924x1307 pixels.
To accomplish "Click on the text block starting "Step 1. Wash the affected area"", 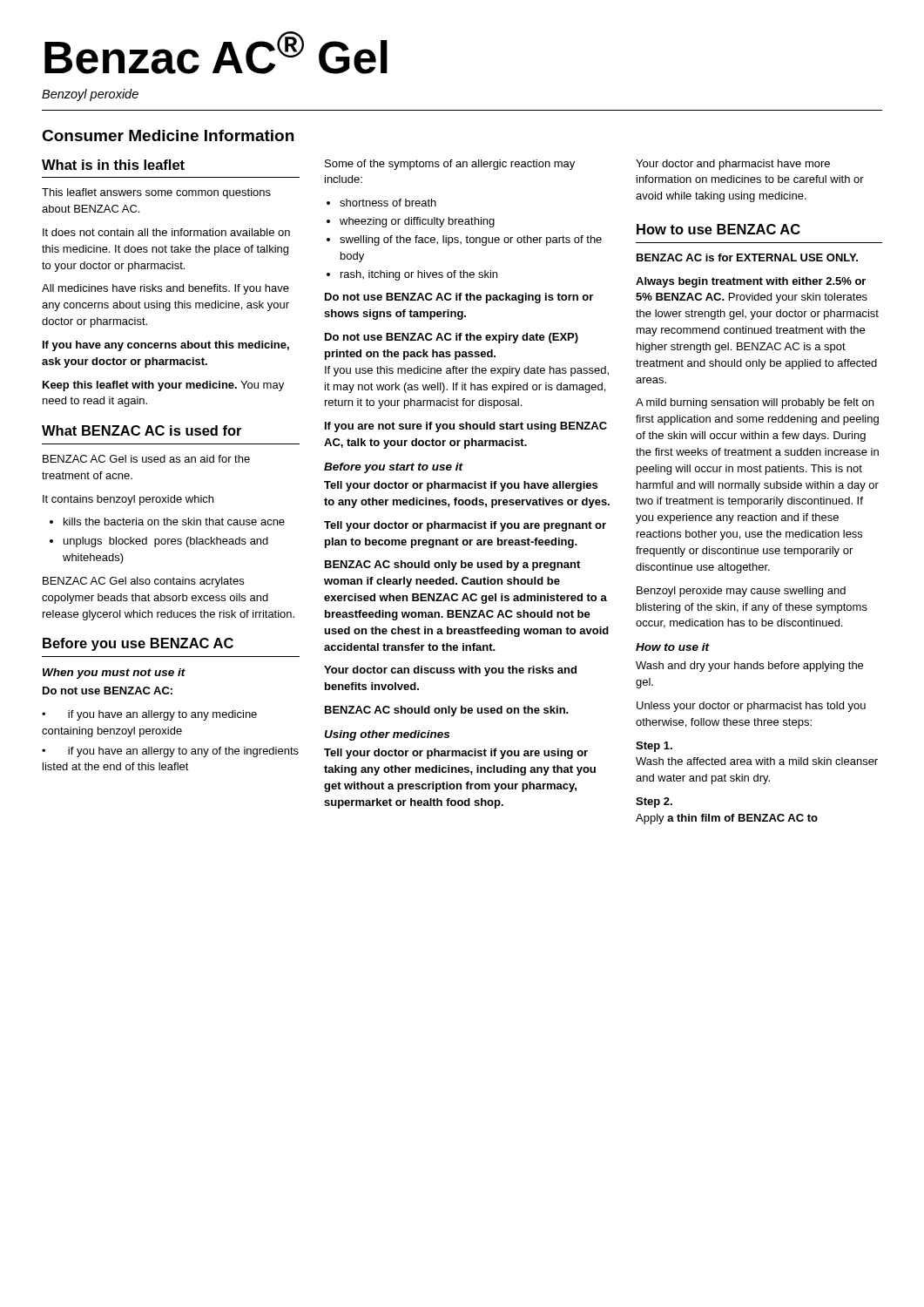I will 759,762.
